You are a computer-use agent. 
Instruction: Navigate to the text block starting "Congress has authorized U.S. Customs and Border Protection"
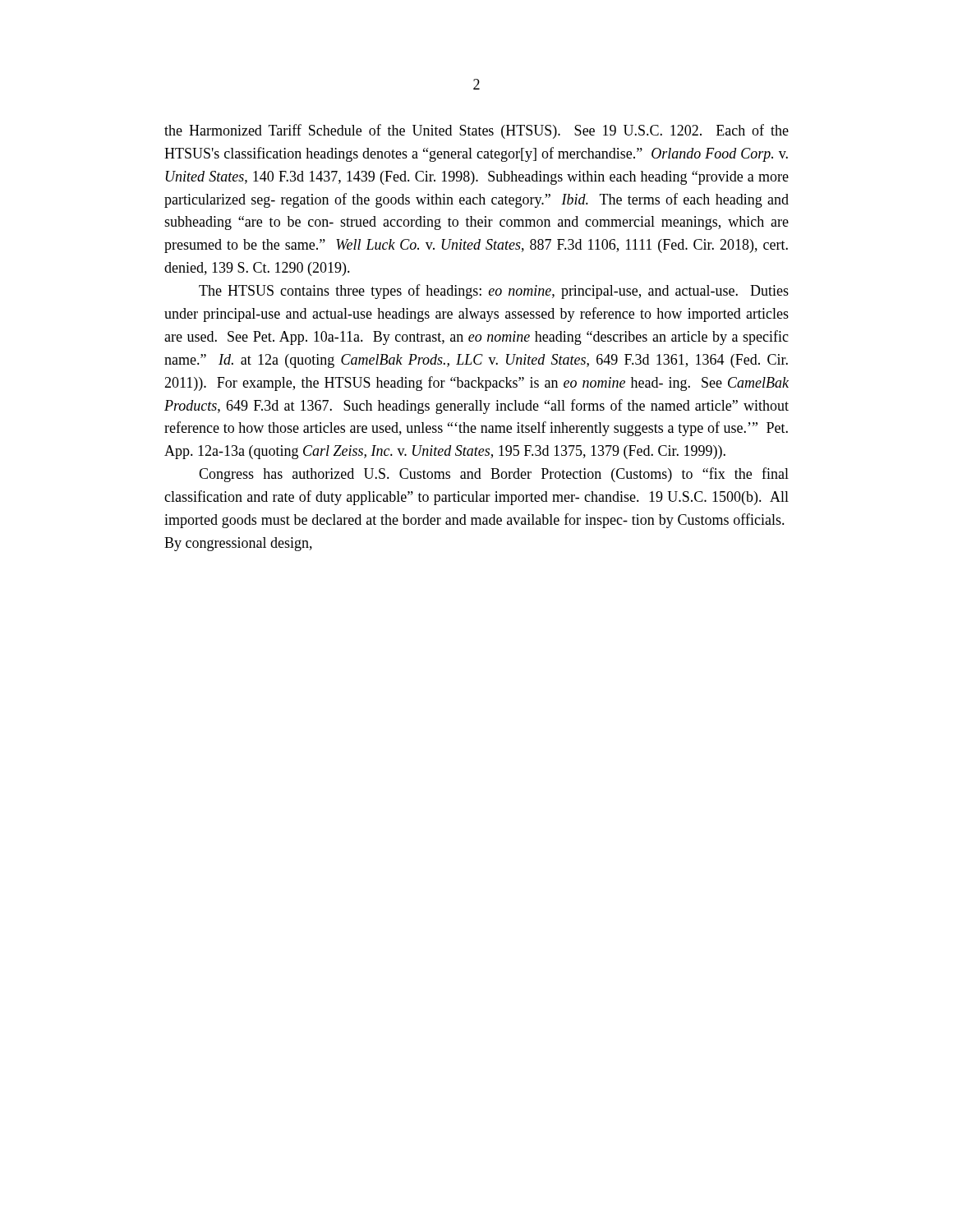pos(476,509)
